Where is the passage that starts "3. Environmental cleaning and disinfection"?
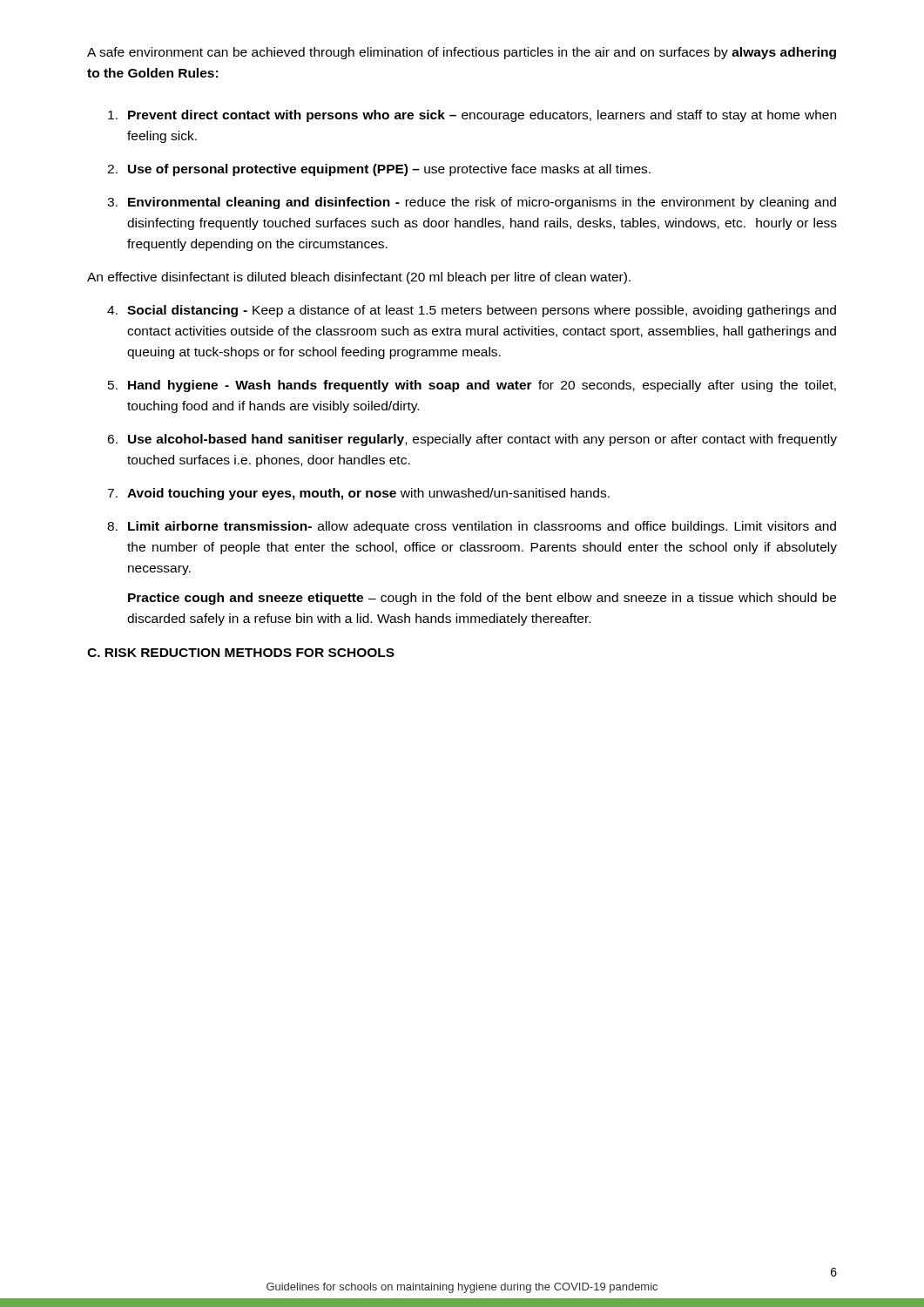924x1307 pixels. [x=462, y=223]
